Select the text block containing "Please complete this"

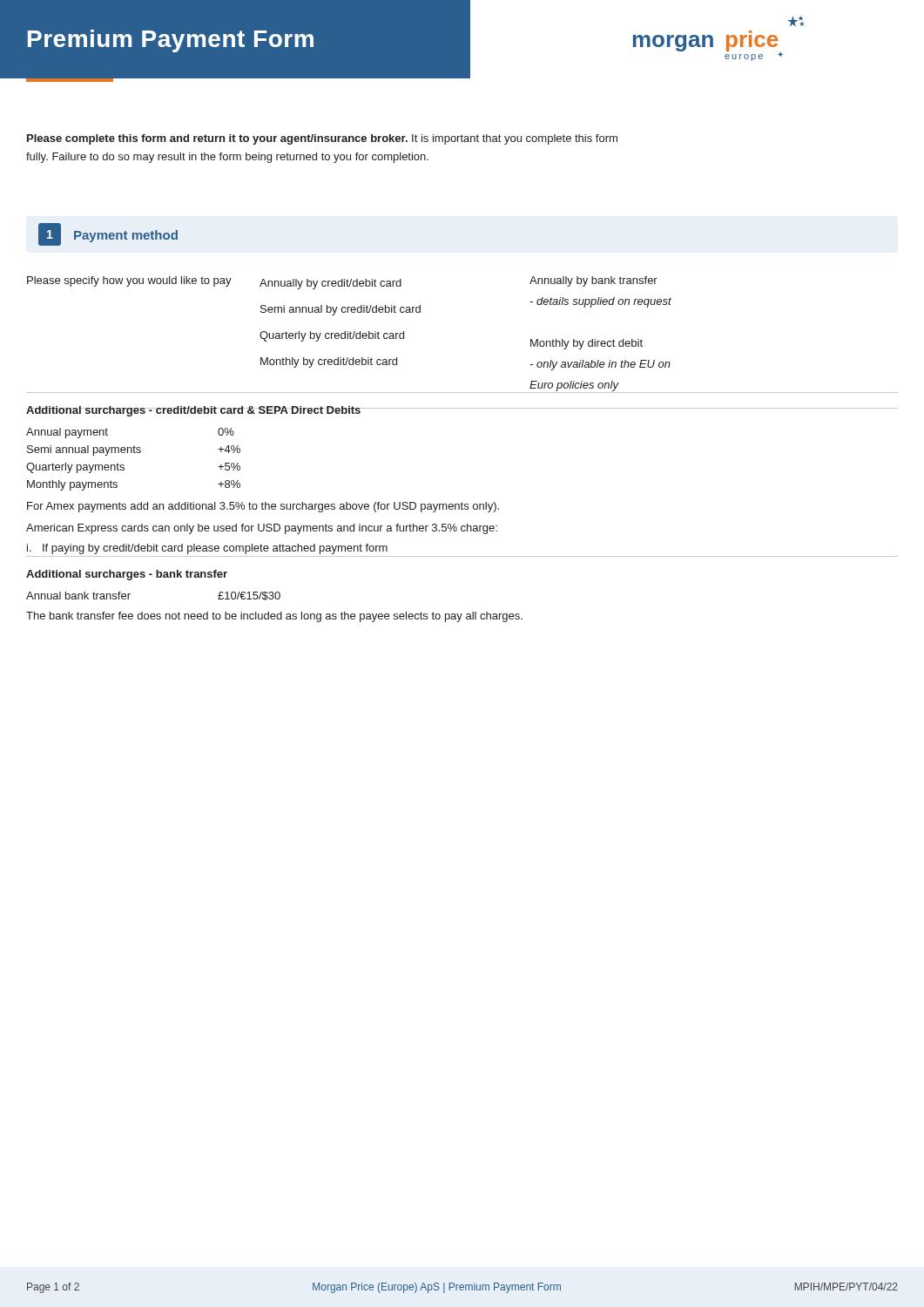click(x=322, y=147)
